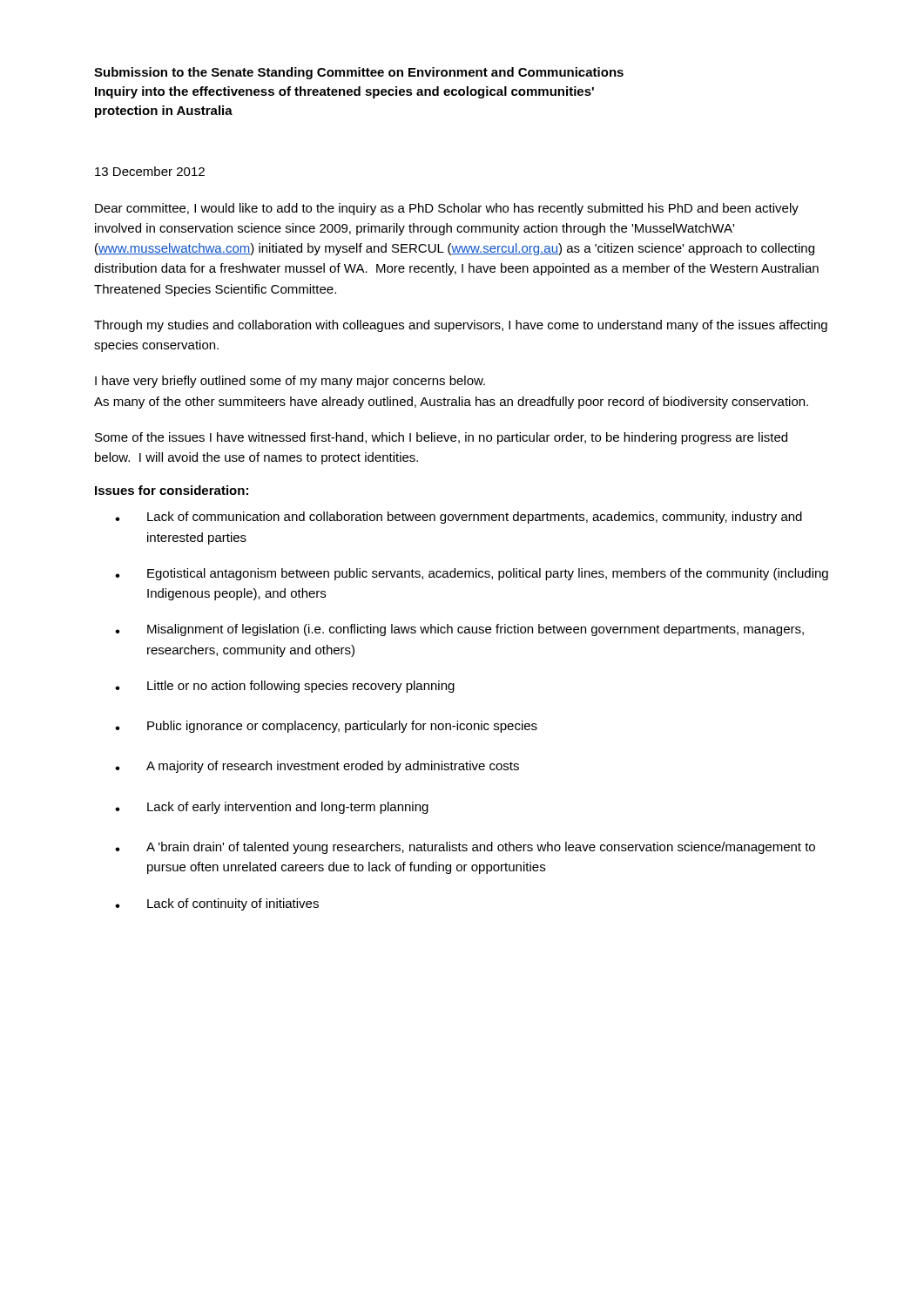Locate the text starting "Through my studies and collaboration with colleagues and"
Viewport: 924px width, 1307px height.
[x=461, y=334]
